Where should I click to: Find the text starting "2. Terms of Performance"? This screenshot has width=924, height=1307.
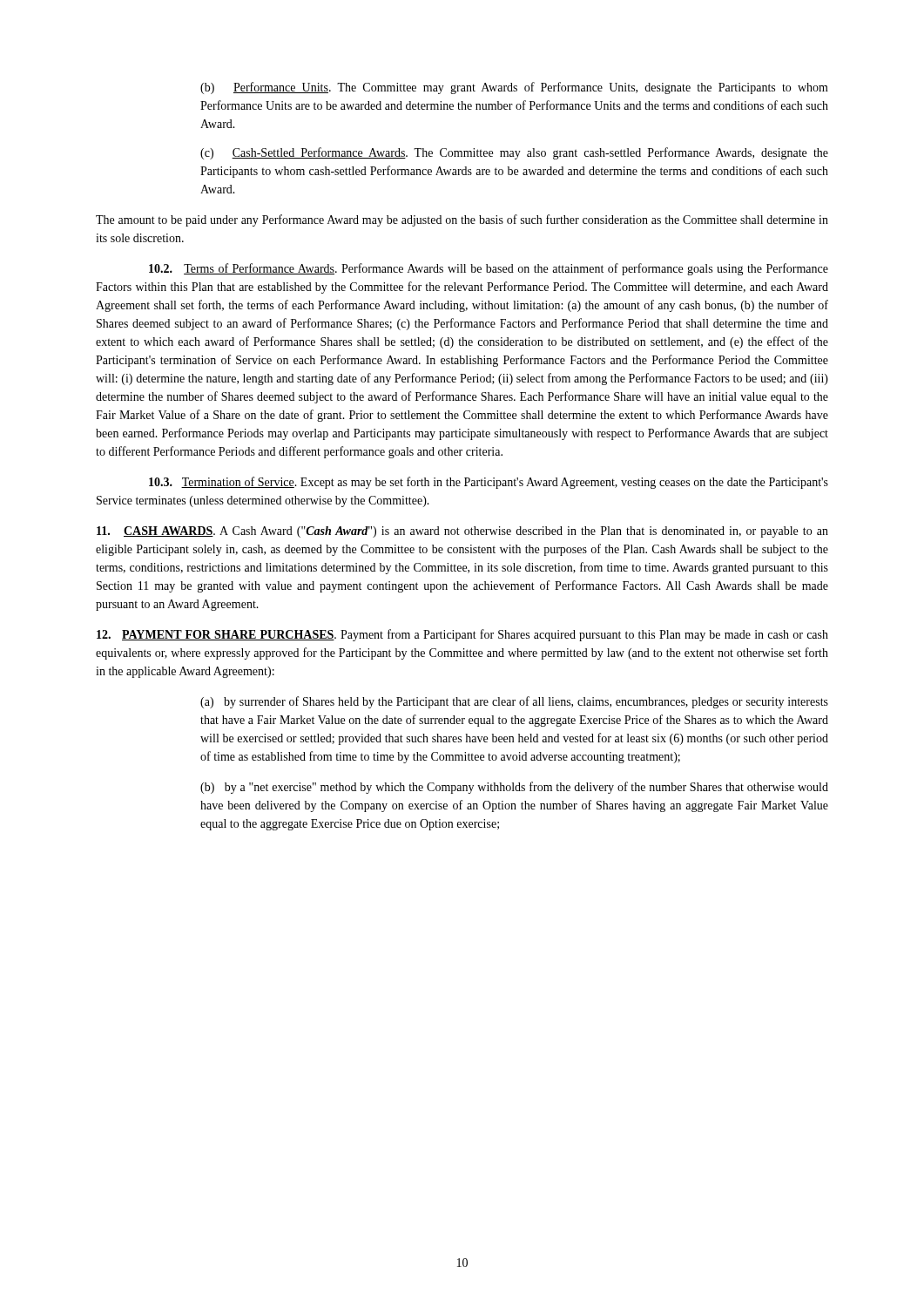[462, 360]
